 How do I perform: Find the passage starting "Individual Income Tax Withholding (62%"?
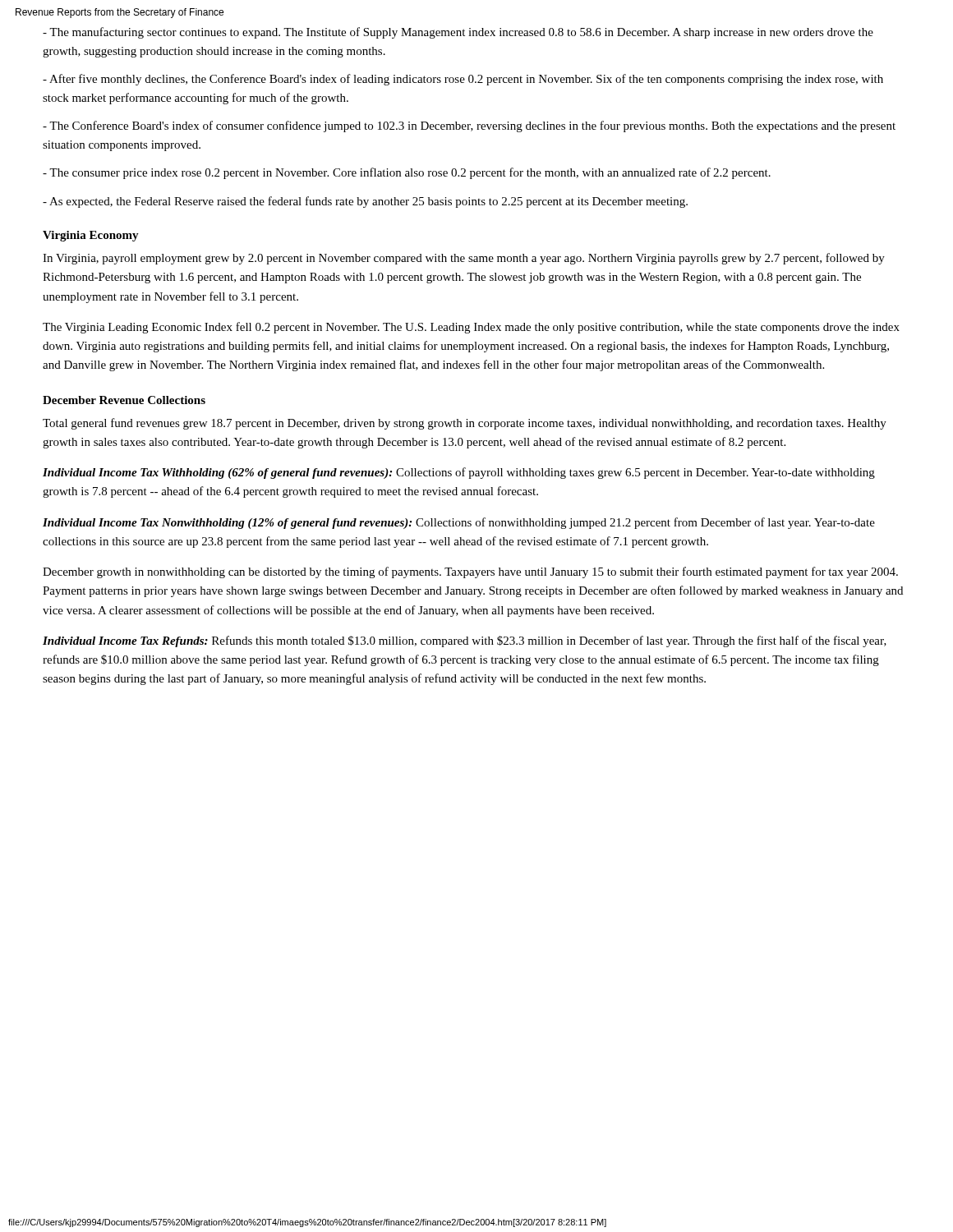[x=459, y=482]
